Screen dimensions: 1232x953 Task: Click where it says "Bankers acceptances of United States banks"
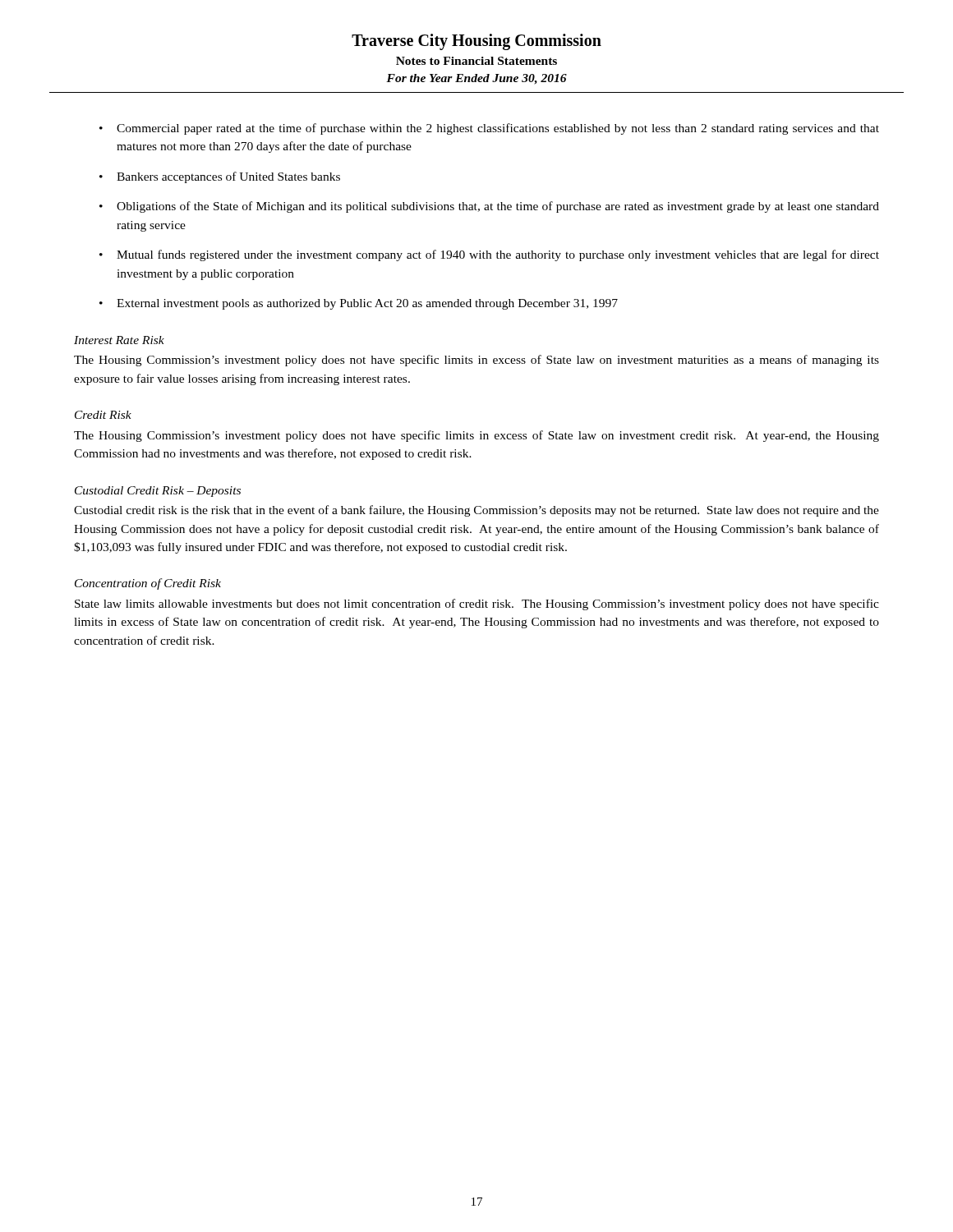[229, 176]
